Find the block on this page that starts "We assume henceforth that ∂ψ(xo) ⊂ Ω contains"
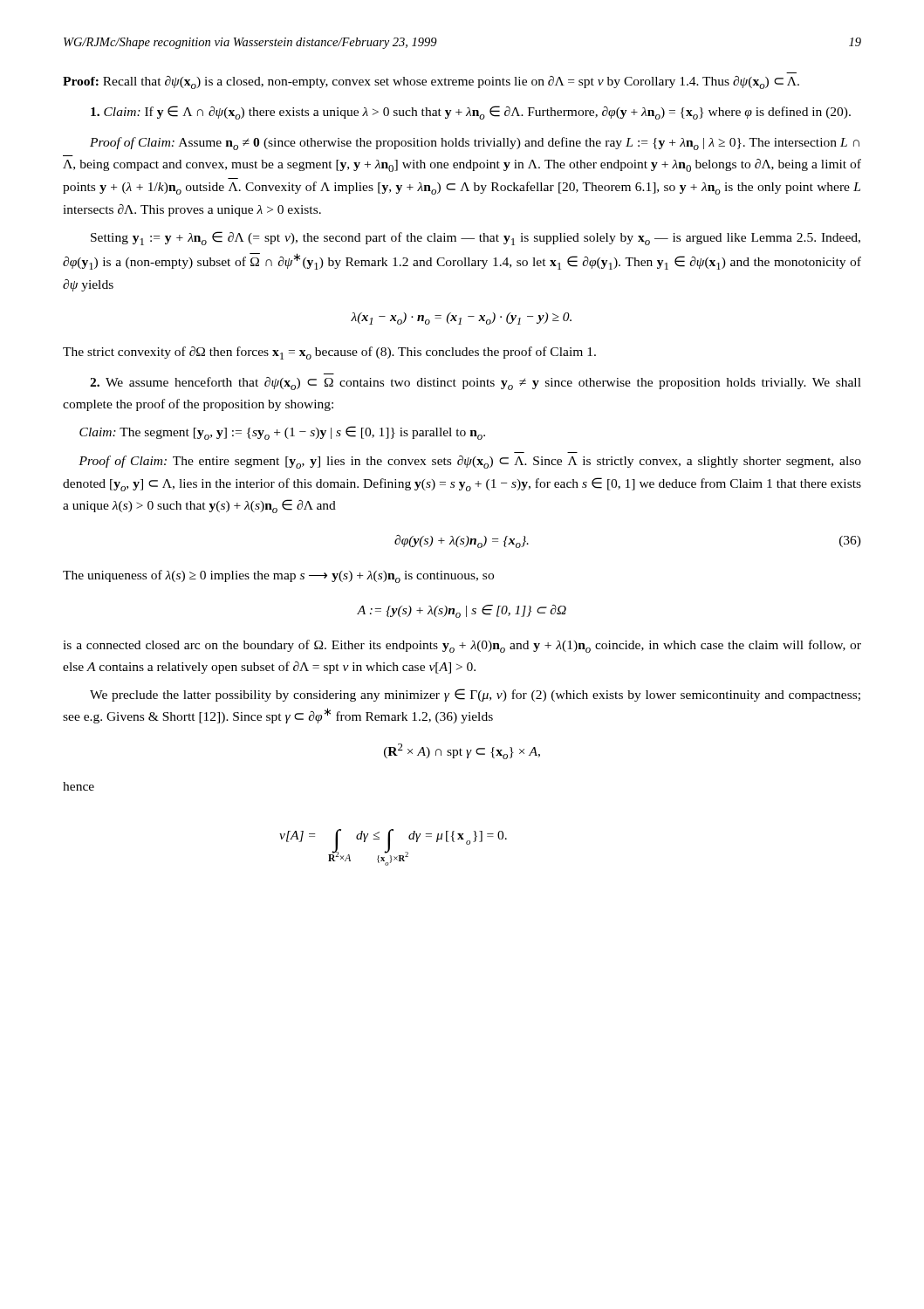 tap(462, 393)
